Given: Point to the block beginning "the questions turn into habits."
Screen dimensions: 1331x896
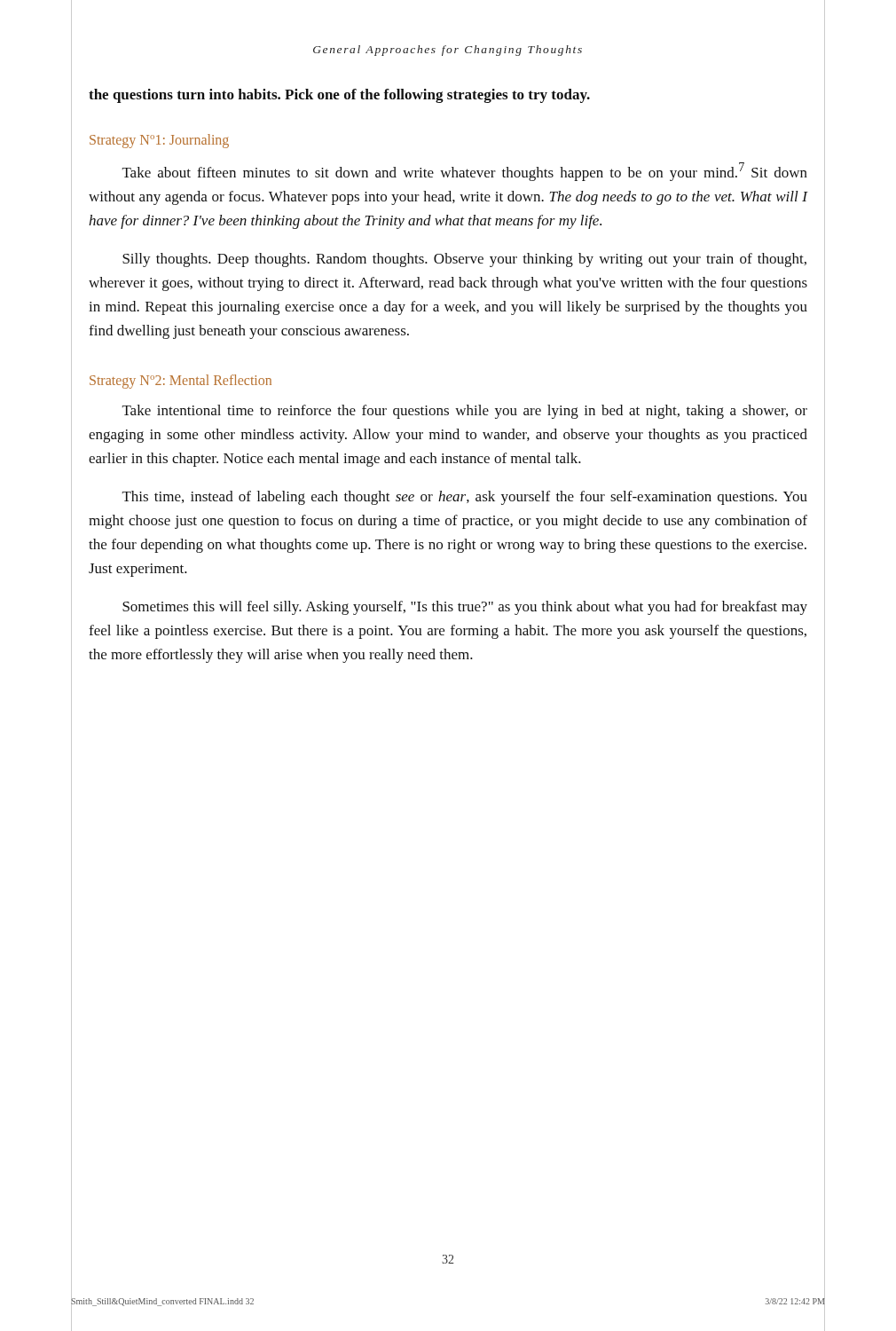Looking at the screenshot, I should pyautogui.click(x=339, y=95).
